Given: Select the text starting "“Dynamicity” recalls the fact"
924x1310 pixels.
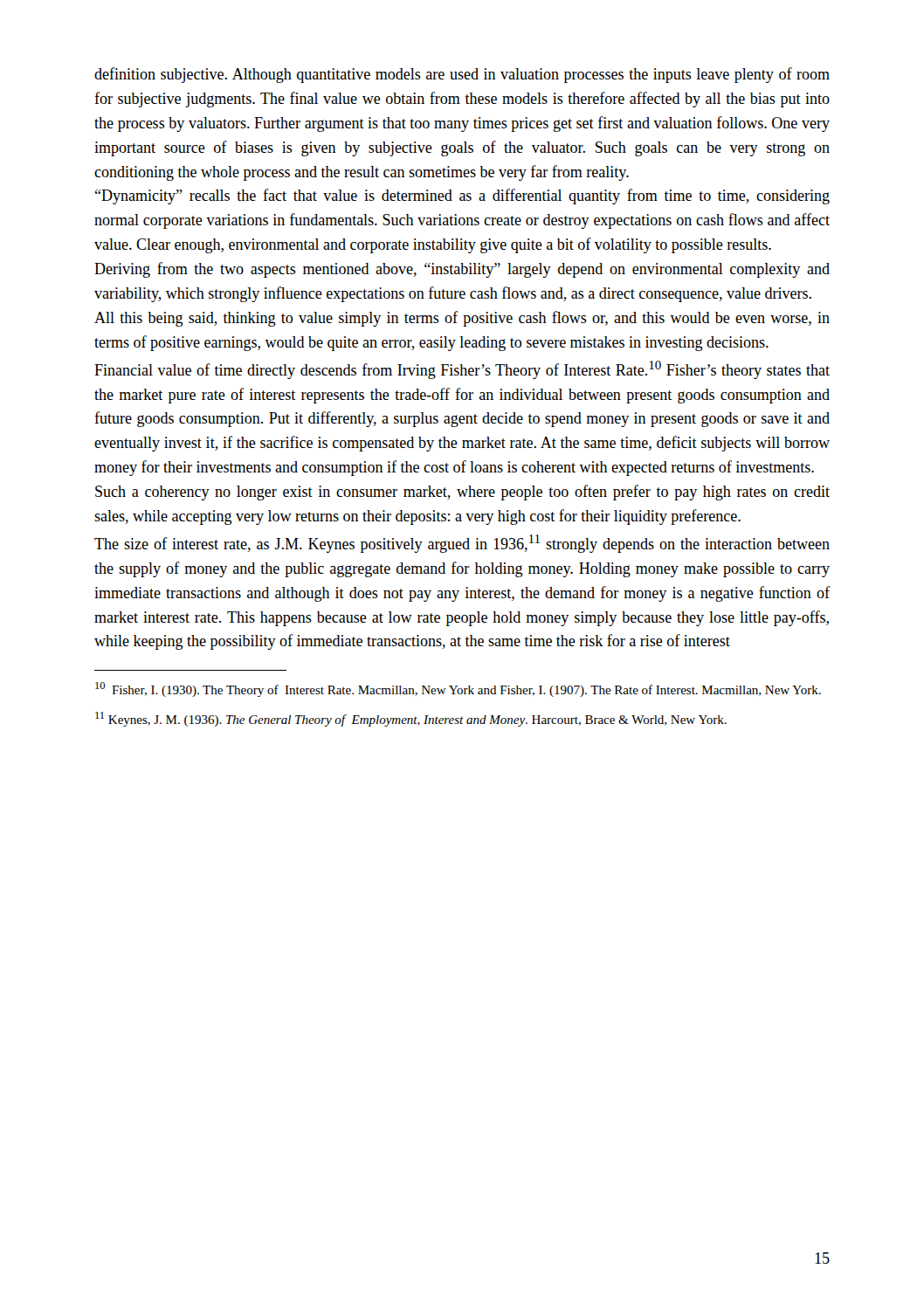Looking at the screenshot, I should pos(462,221).
